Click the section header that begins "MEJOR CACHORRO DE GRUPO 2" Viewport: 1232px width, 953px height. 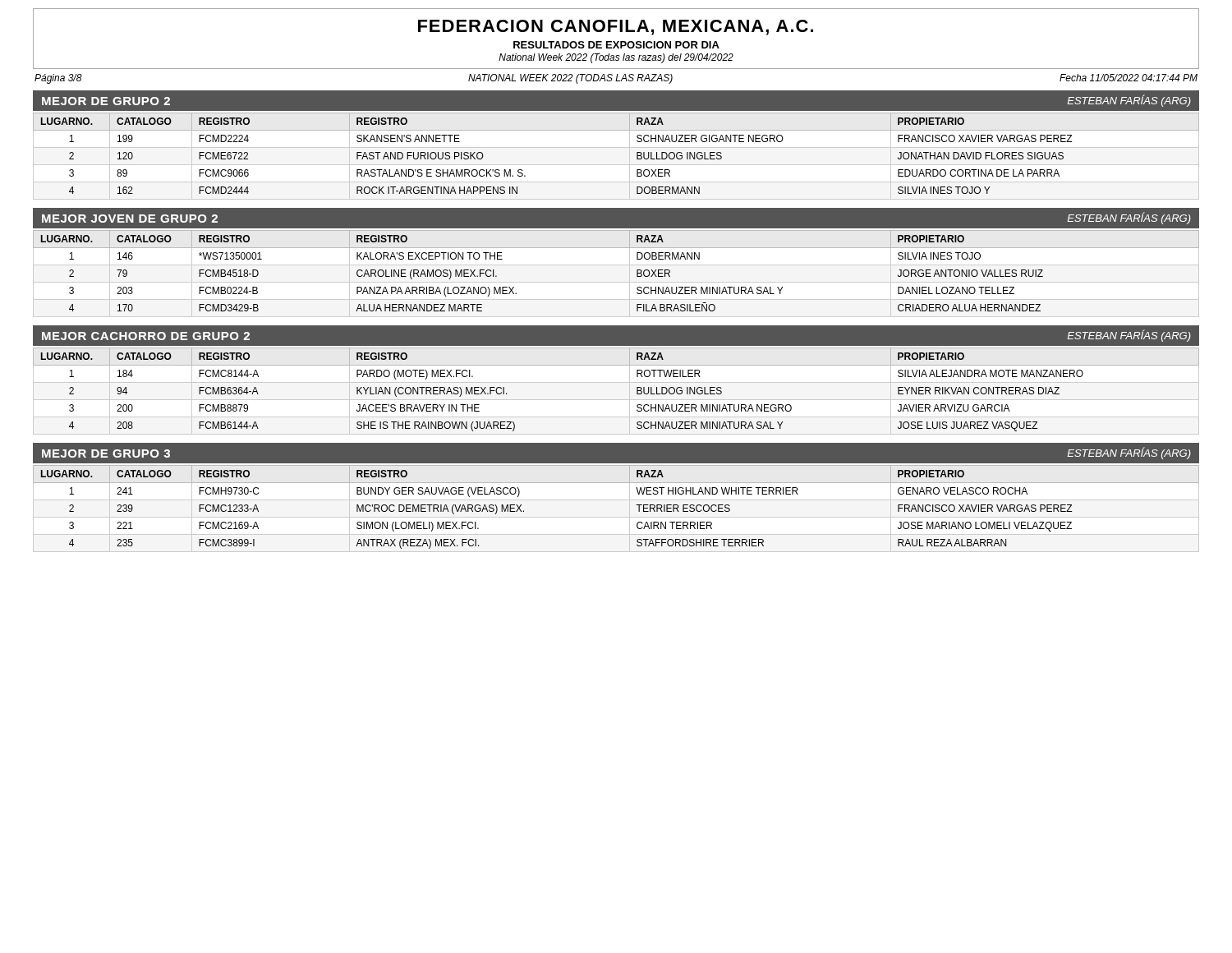click(x=616, y=336)
